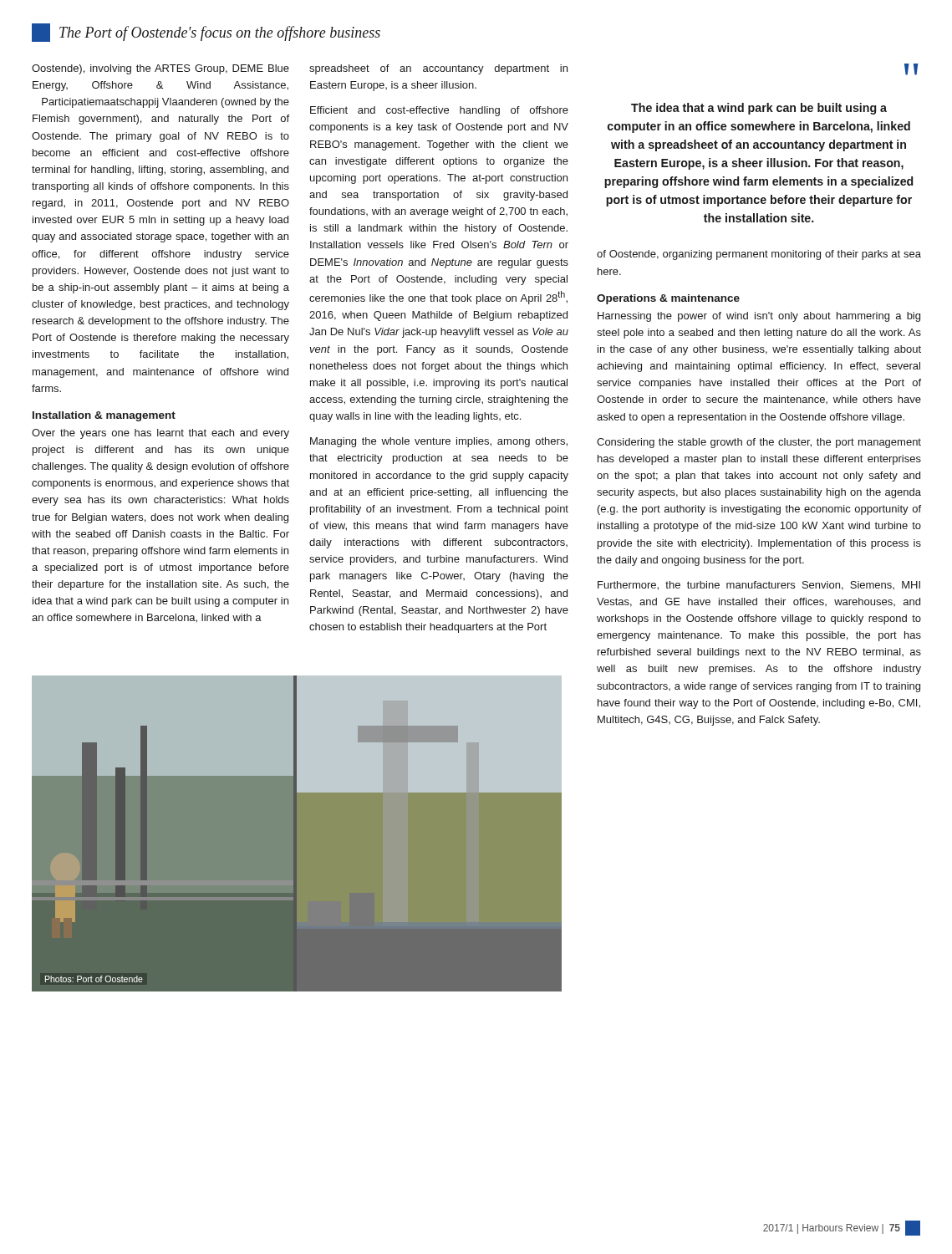This screenshot has width=952, height=1254.
Task: Locate the block starting "Oostende), involving the ARTES Group,"
Action: coord(161,228)
